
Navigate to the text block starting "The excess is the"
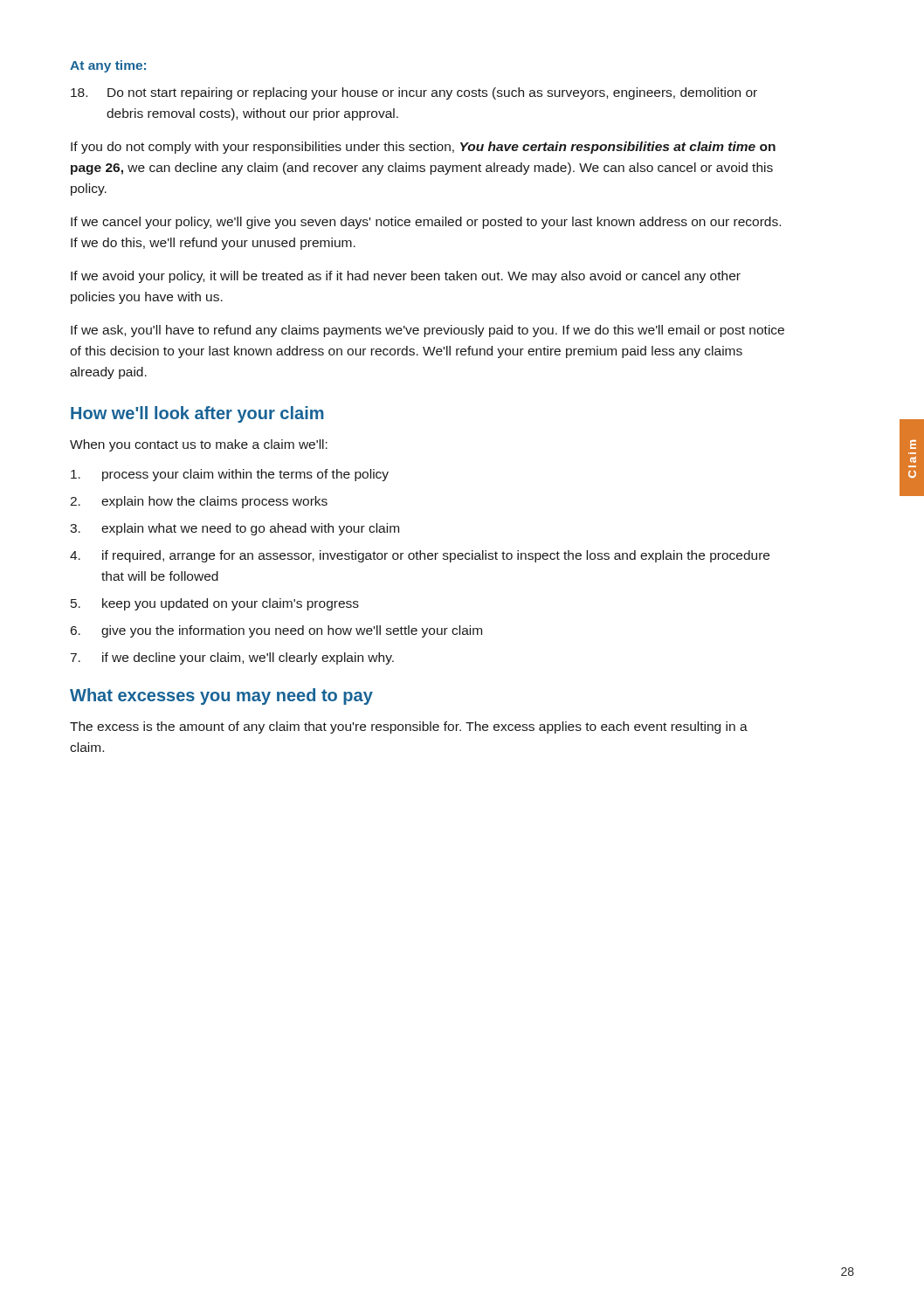point(409,737)
